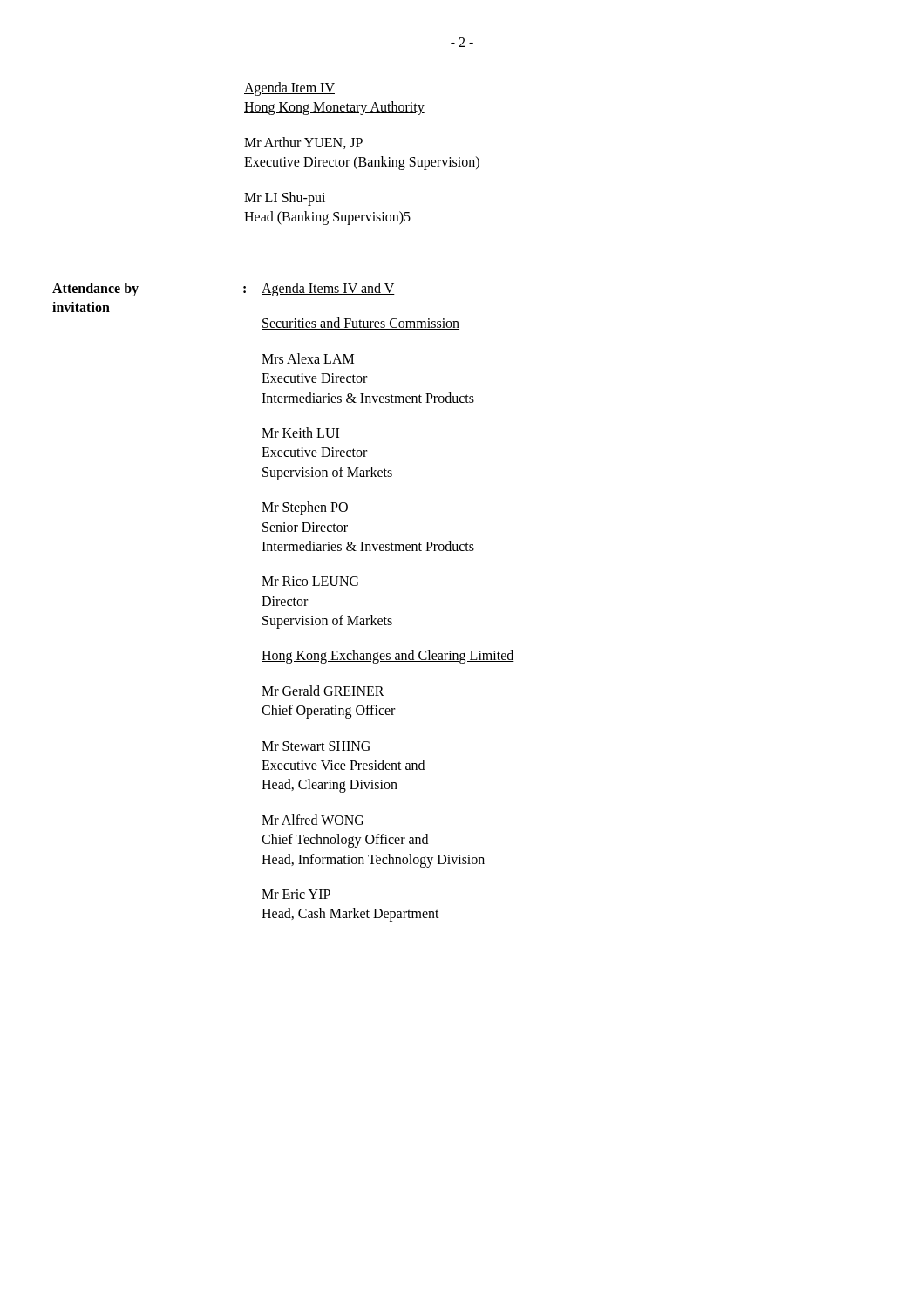The height and width of the screenshot is (1308, 924).
Task: Locate the text with the text "Mr Rico LEUNG Director Supervision of Markets"
Action: coord(310,581)
